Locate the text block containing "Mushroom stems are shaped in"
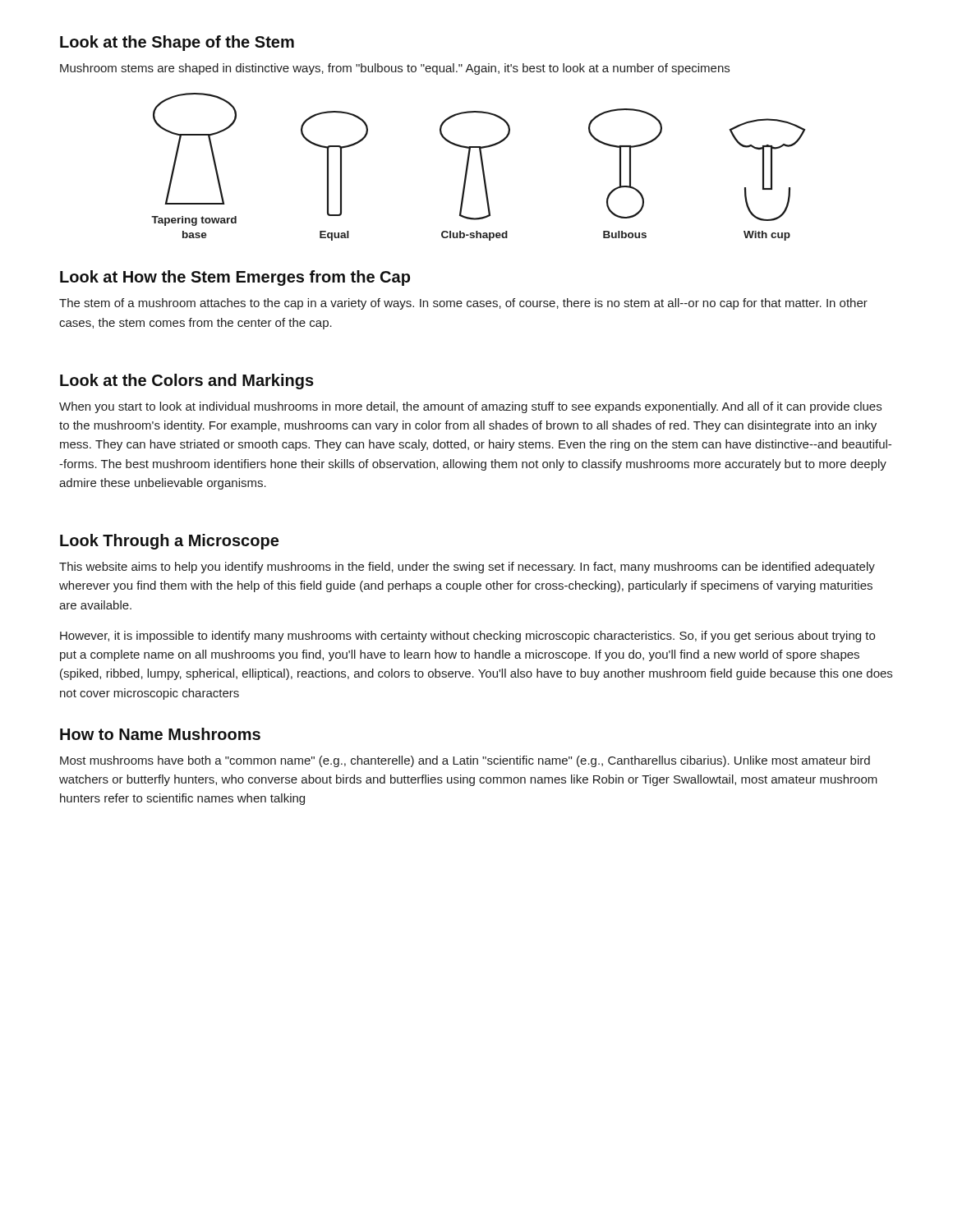953x1232 pixels. point(395,68)
